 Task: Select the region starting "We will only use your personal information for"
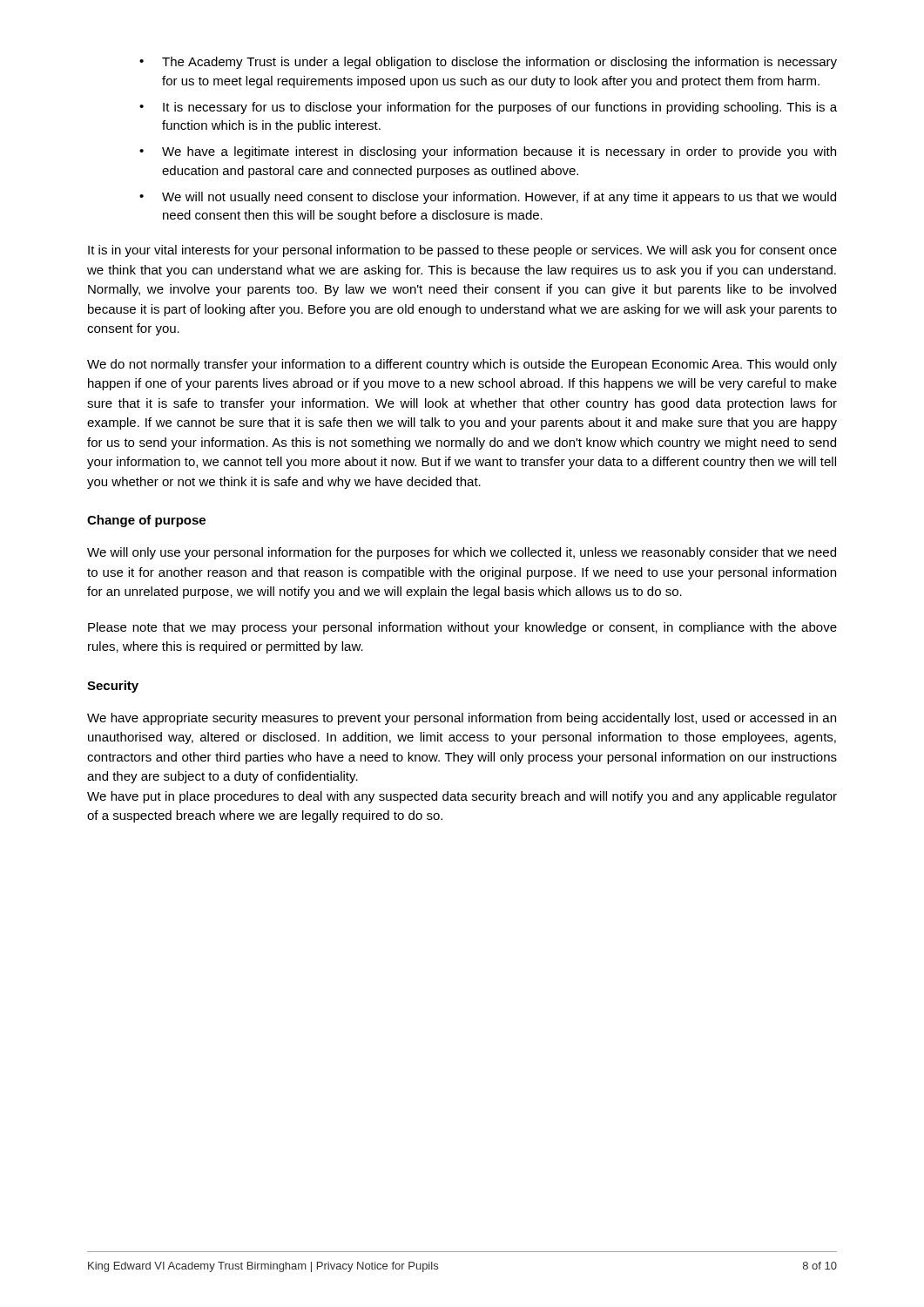[x=462, y=572]
